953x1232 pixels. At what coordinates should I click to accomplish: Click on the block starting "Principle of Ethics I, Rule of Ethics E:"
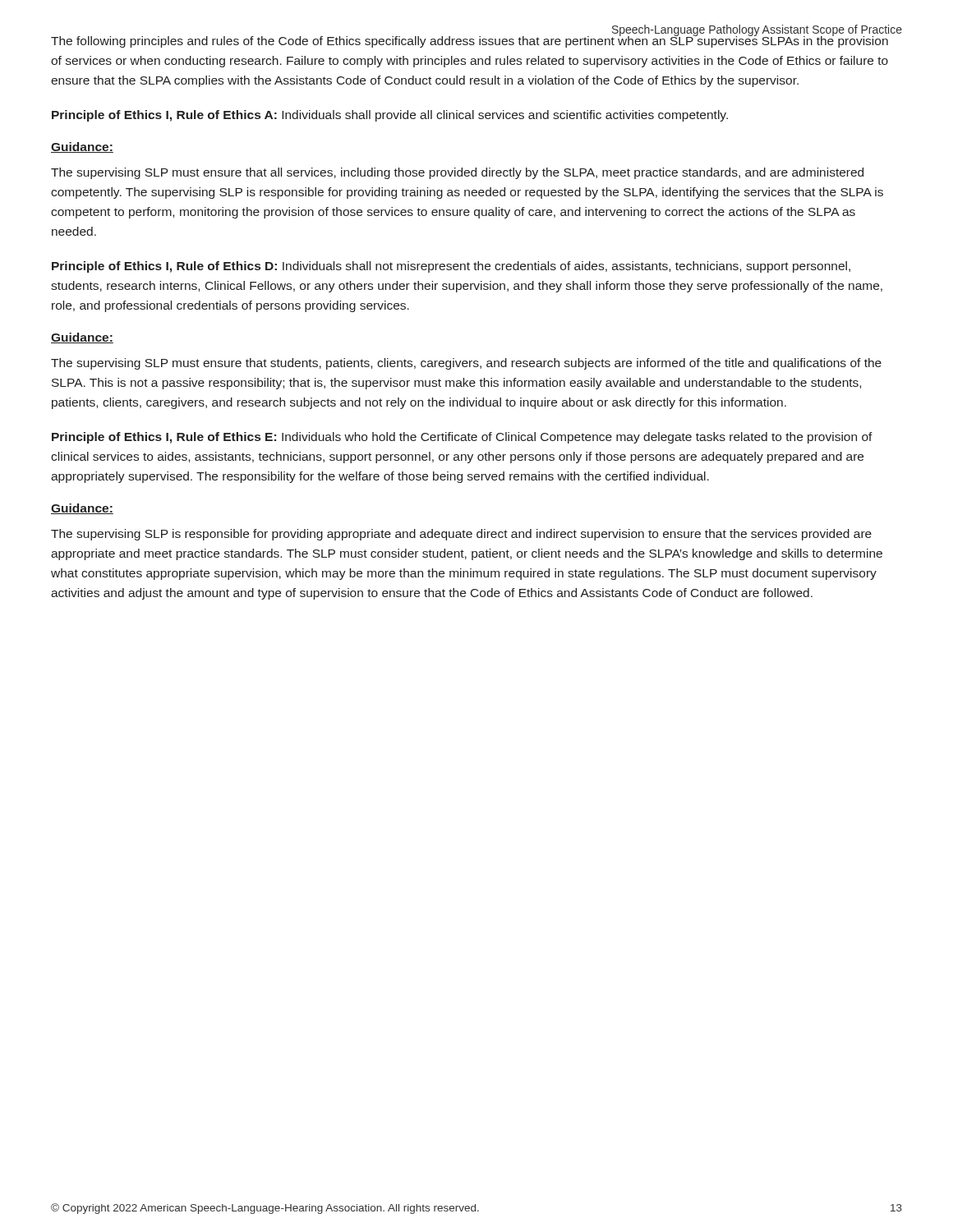(x=476, y=457)
